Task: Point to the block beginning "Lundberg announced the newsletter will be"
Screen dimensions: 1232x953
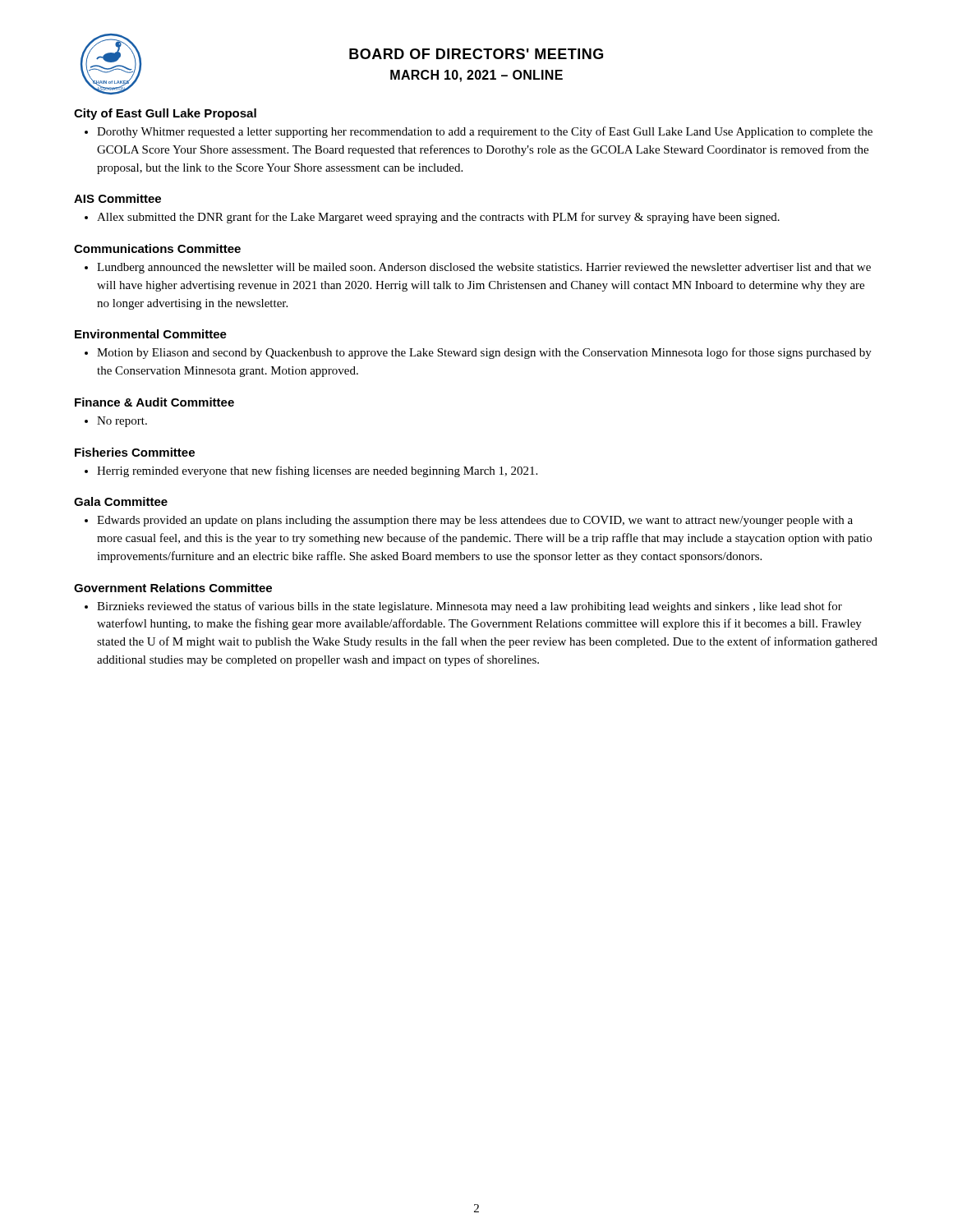Action: 484,285
